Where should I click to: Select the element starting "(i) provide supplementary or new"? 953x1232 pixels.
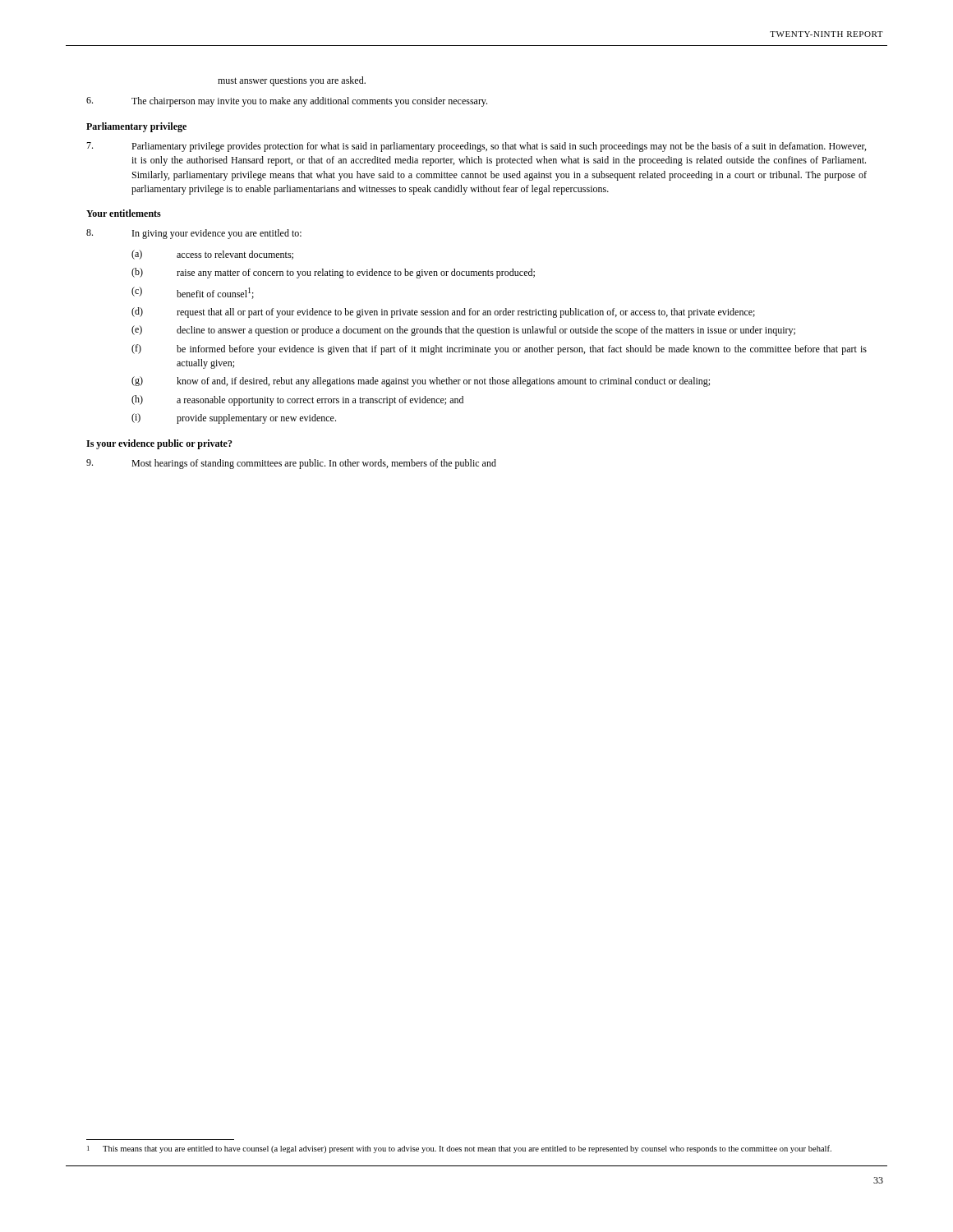(x=234, y=418)
